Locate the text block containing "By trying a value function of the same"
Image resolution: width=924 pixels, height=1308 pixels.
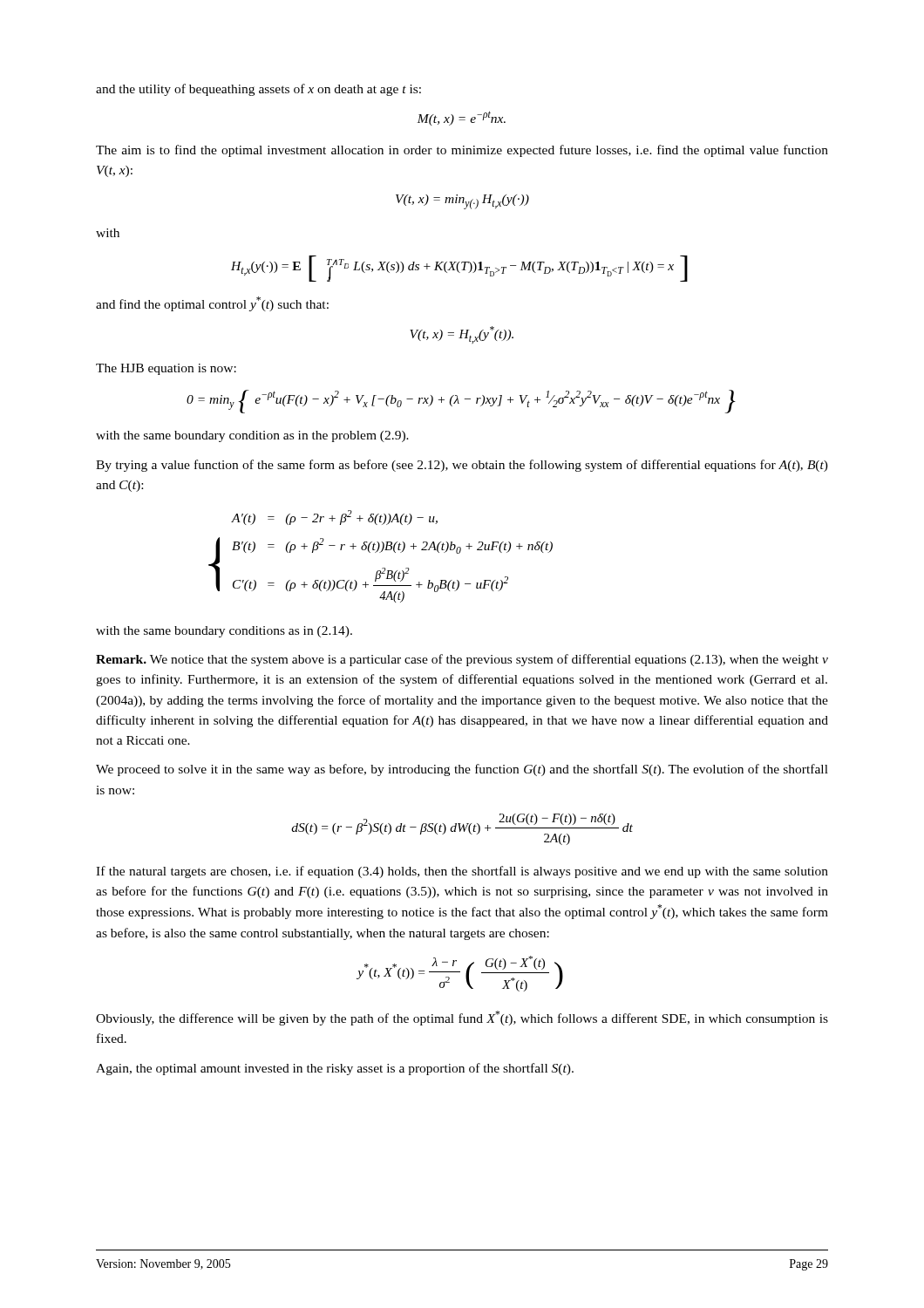pyautogui.click(x=462, y=474)
